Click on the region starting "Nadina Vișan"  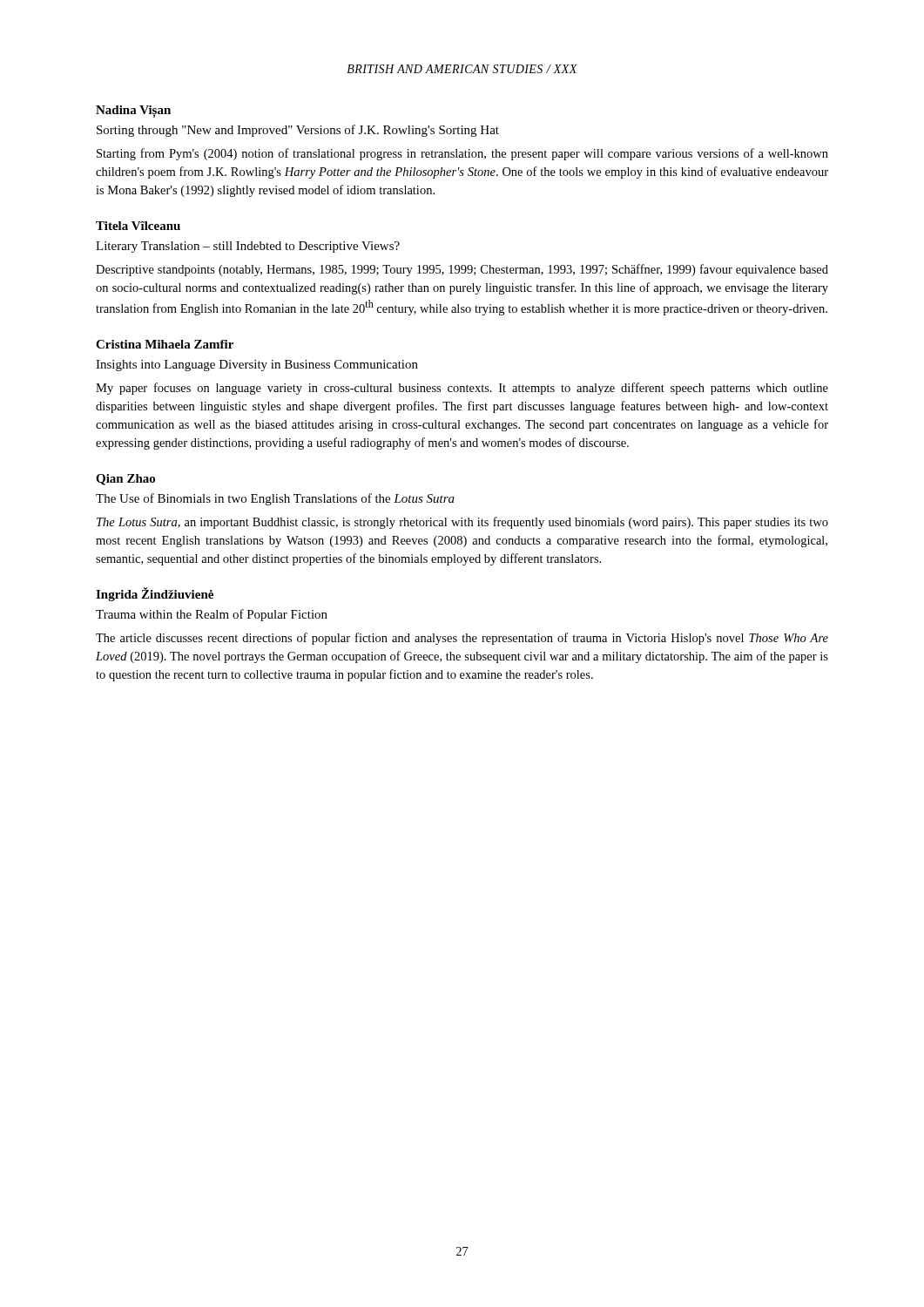tap(133, 110)
